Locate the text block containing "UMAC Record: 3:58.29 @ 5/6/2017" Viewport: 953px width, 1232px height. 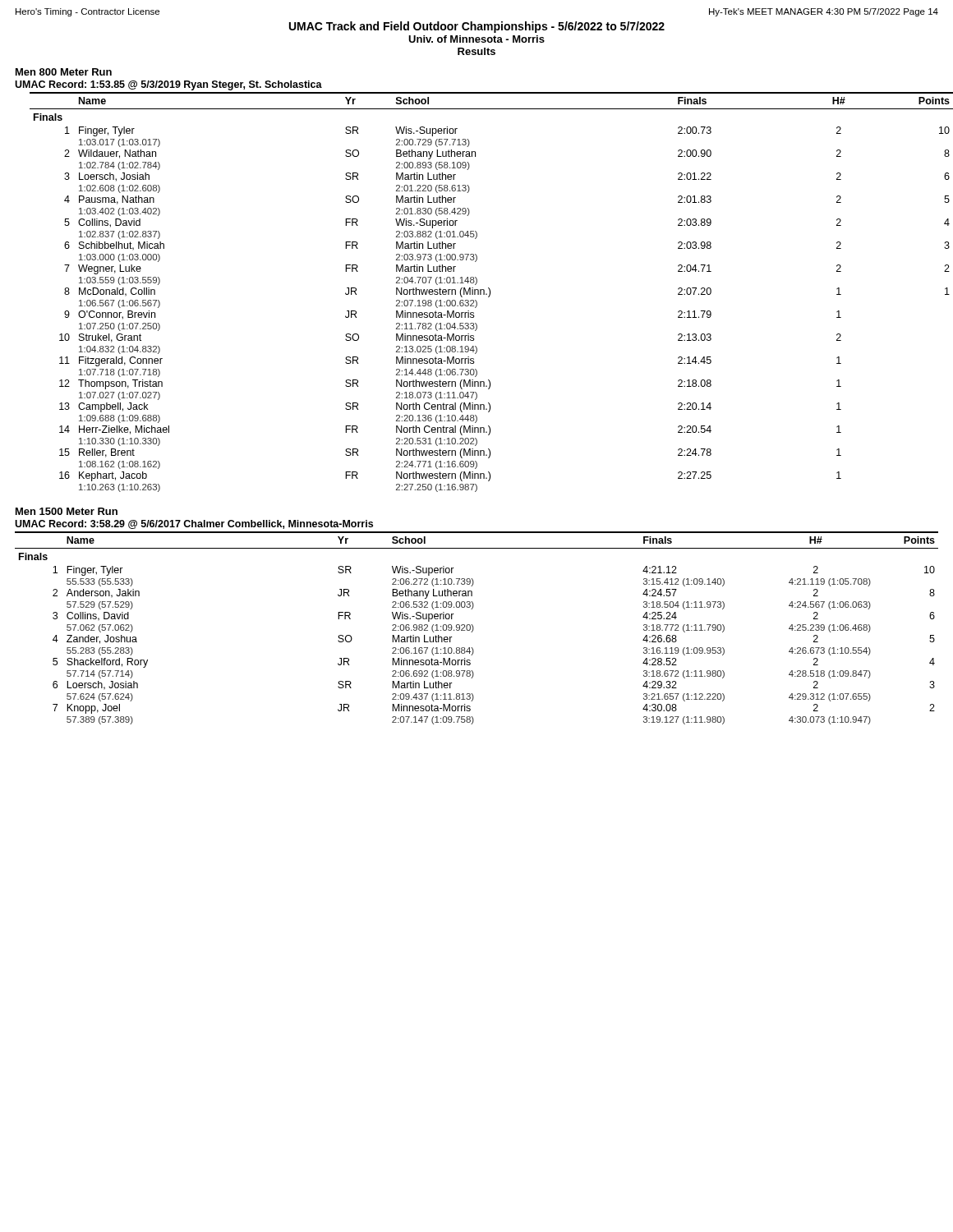click(194, 524)
